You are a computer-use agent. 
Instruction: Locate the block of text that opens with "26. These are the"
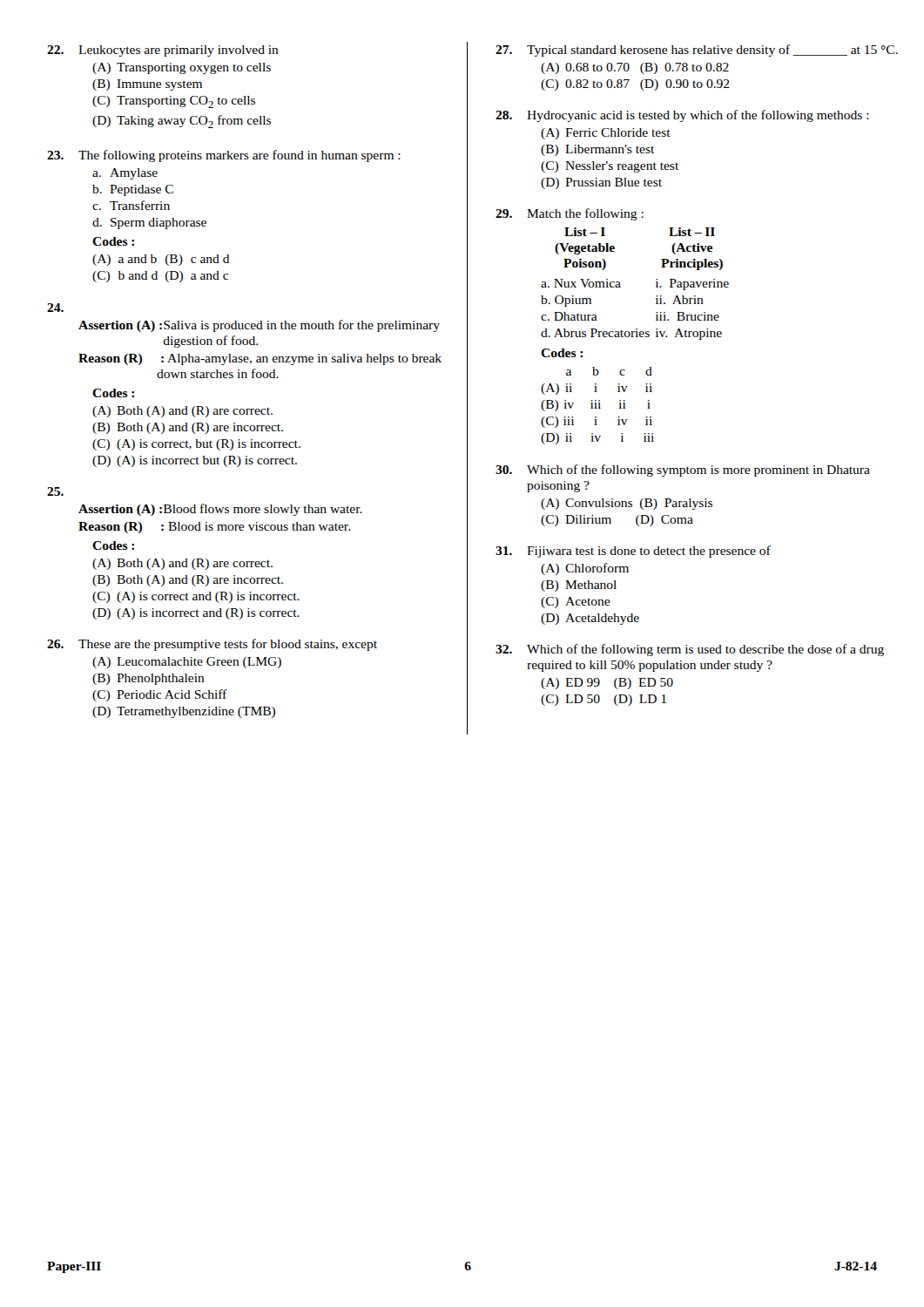click(x=251, y=678)
